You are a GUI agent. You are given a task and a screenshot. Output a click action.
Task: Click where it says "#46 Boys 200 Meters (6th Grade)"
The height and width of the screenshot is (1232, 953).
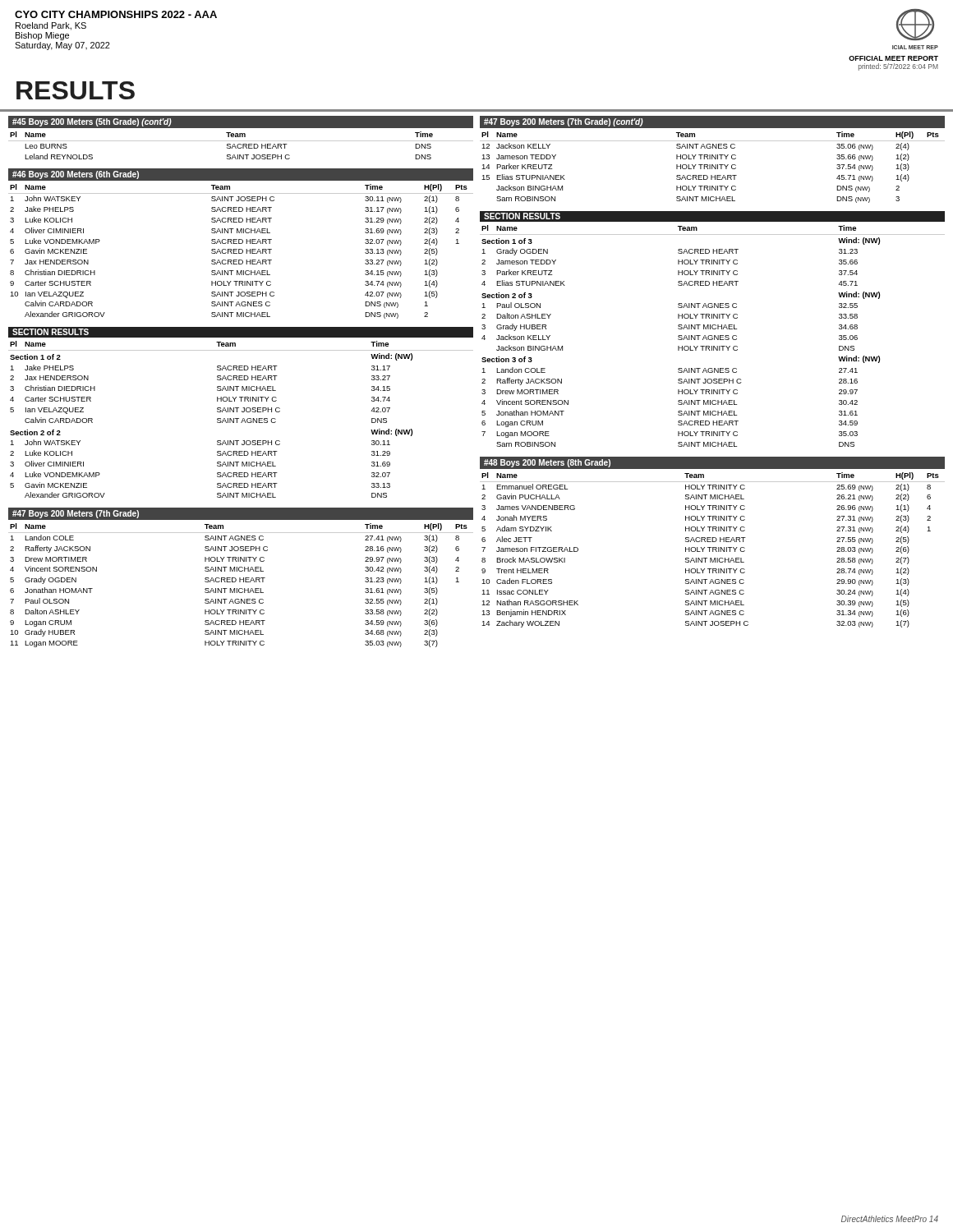(76, 175)
